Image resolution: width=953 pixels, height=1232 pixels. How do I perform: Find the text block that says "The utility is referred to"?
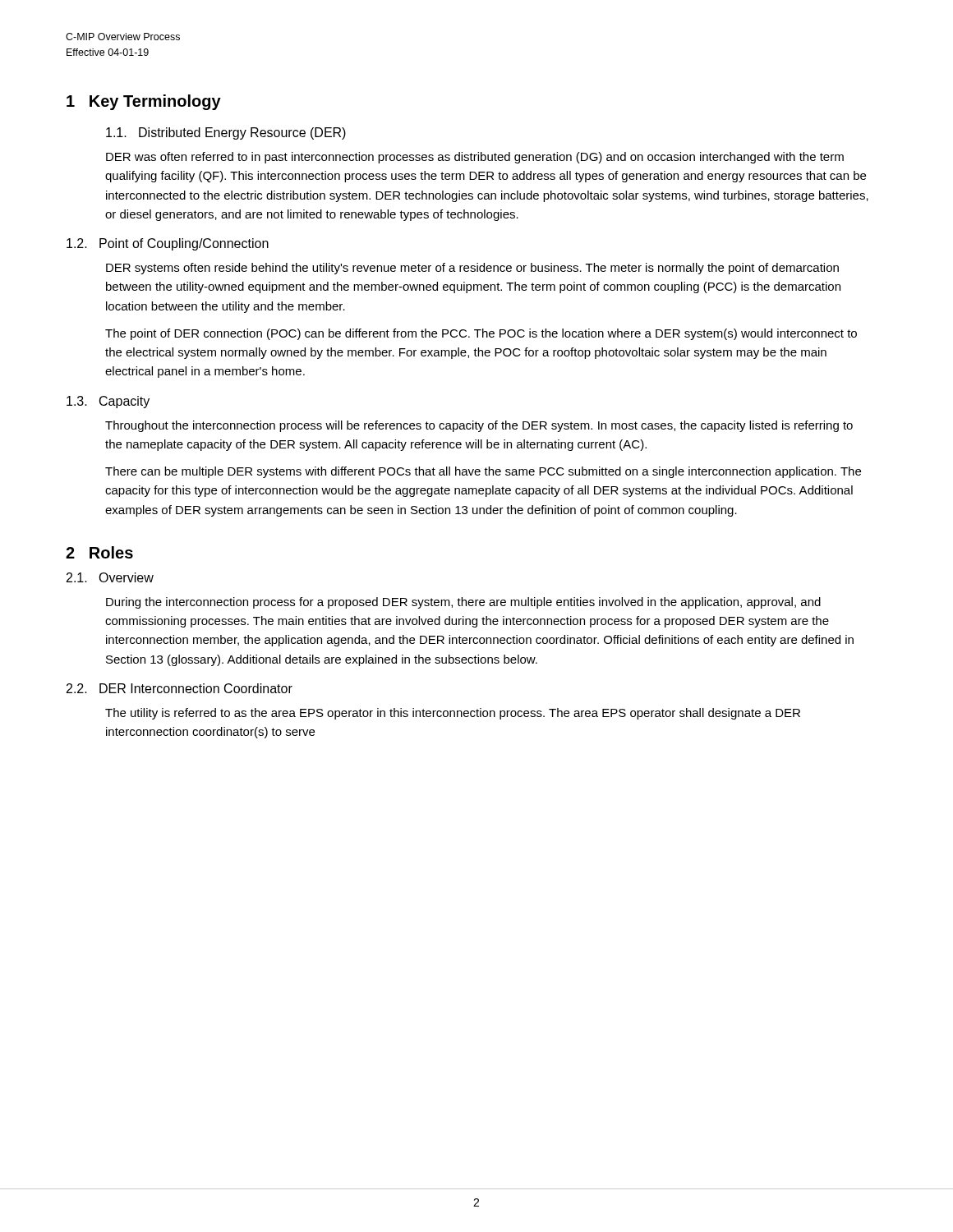(453, 722)
